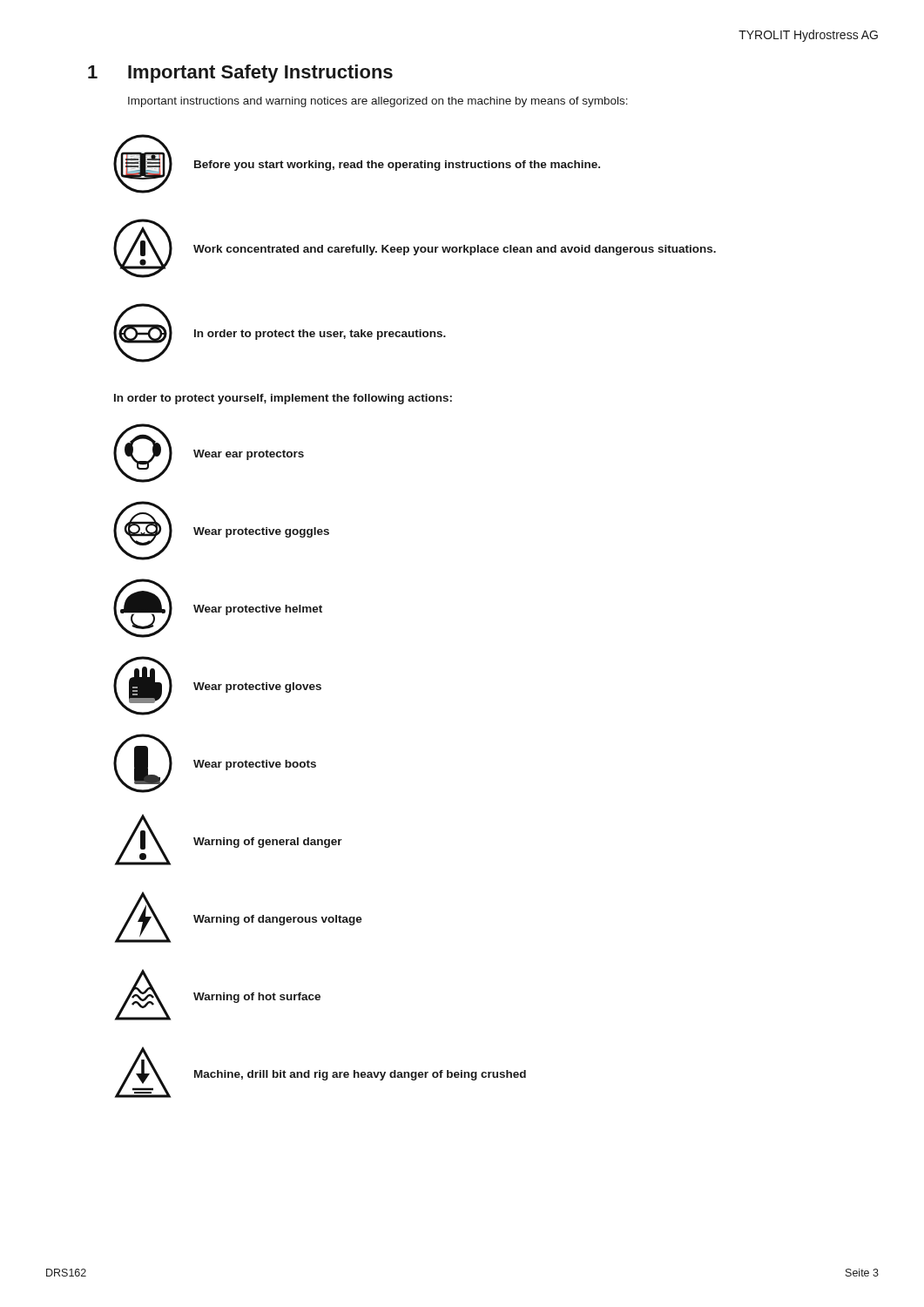Image resolution: width=924 pixels, height=1307 pixels.
Task: Select the text with the text "Wear protective gloves"
Action: point(258,686)
